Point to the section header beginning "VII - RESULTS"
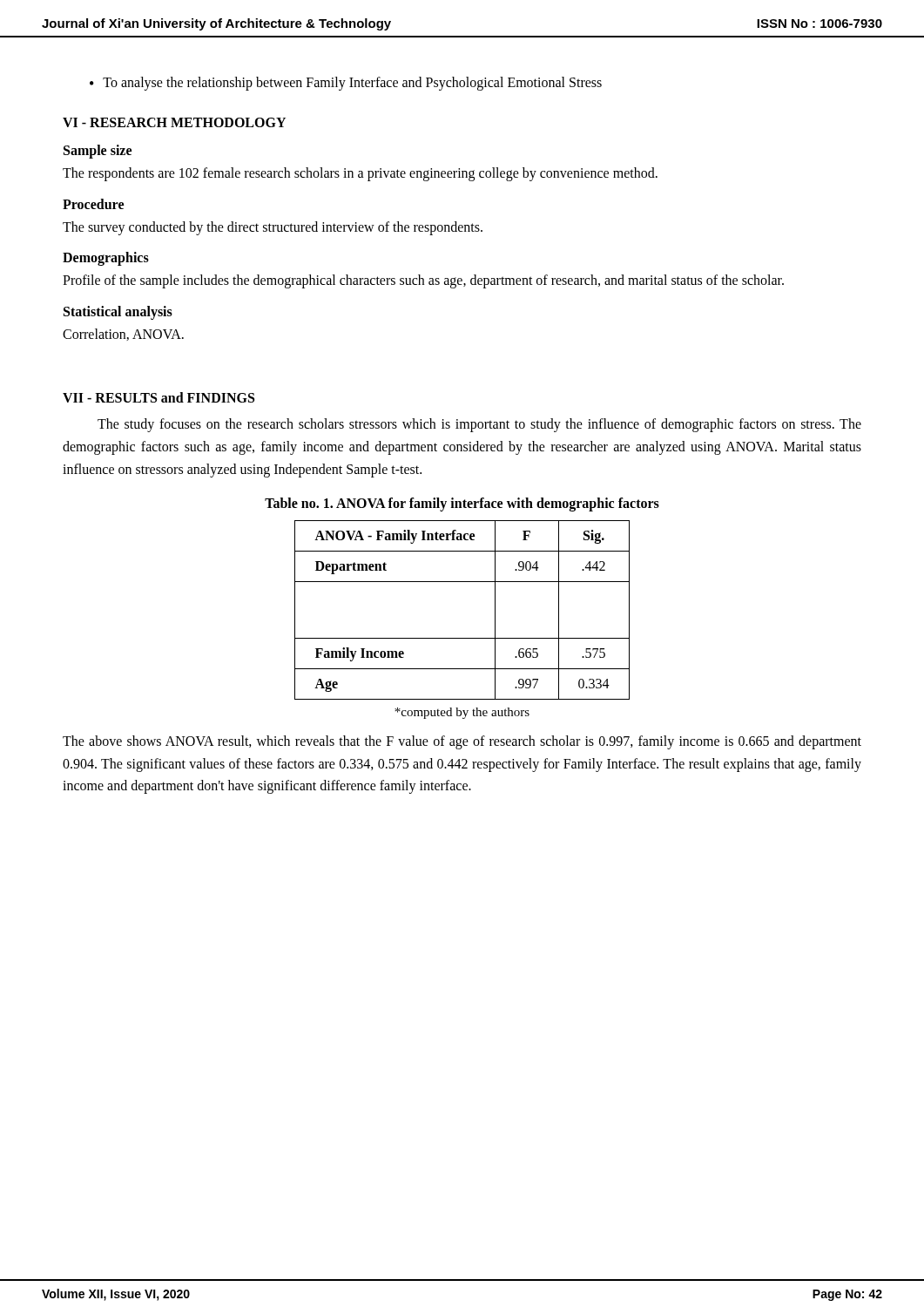Image resolution: width=924 pixels, height=1307 pixels. [x=159, y=398]
